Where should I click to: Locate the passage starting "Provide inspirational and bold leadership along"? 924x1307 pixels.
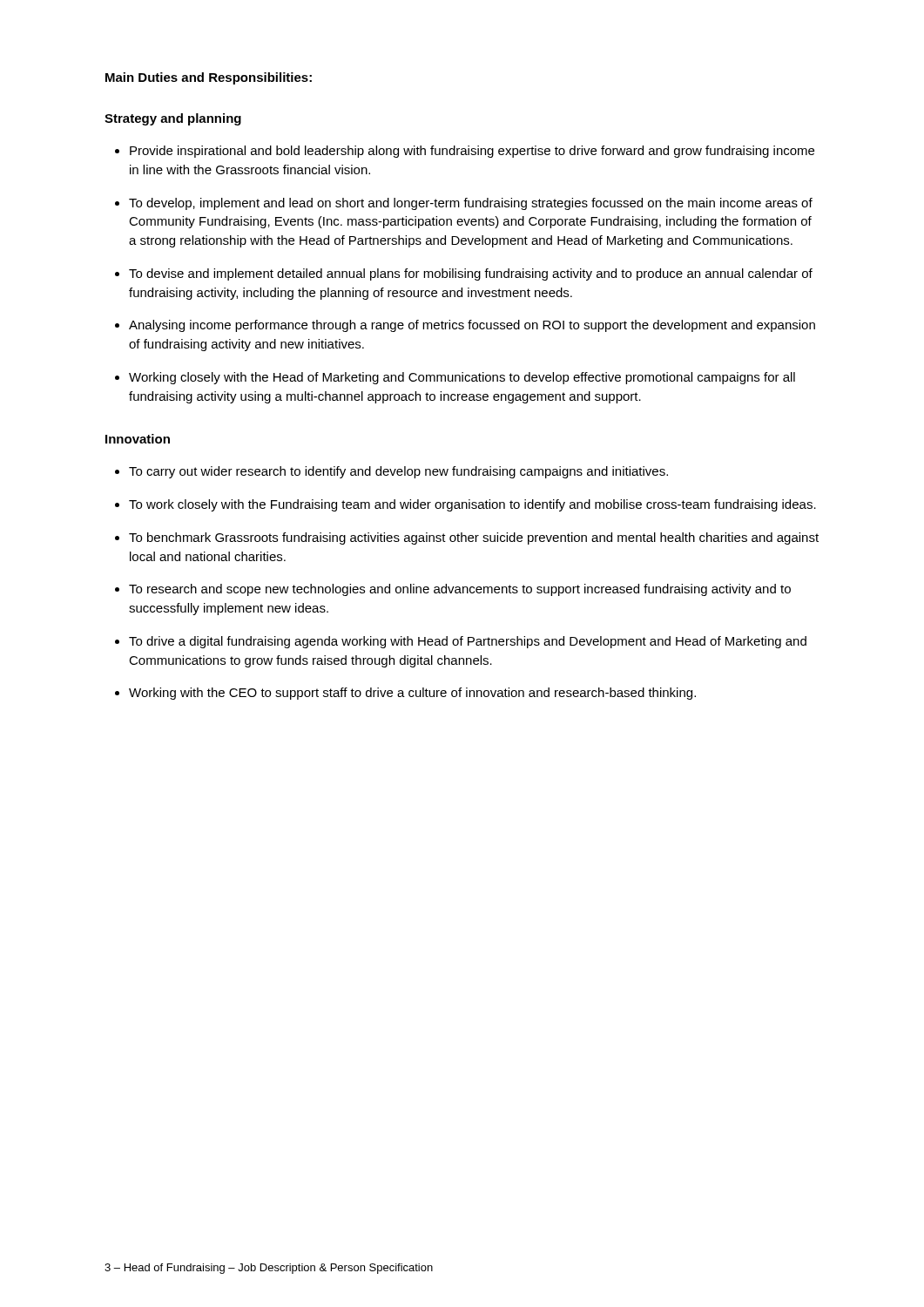[x=472, y=160]
